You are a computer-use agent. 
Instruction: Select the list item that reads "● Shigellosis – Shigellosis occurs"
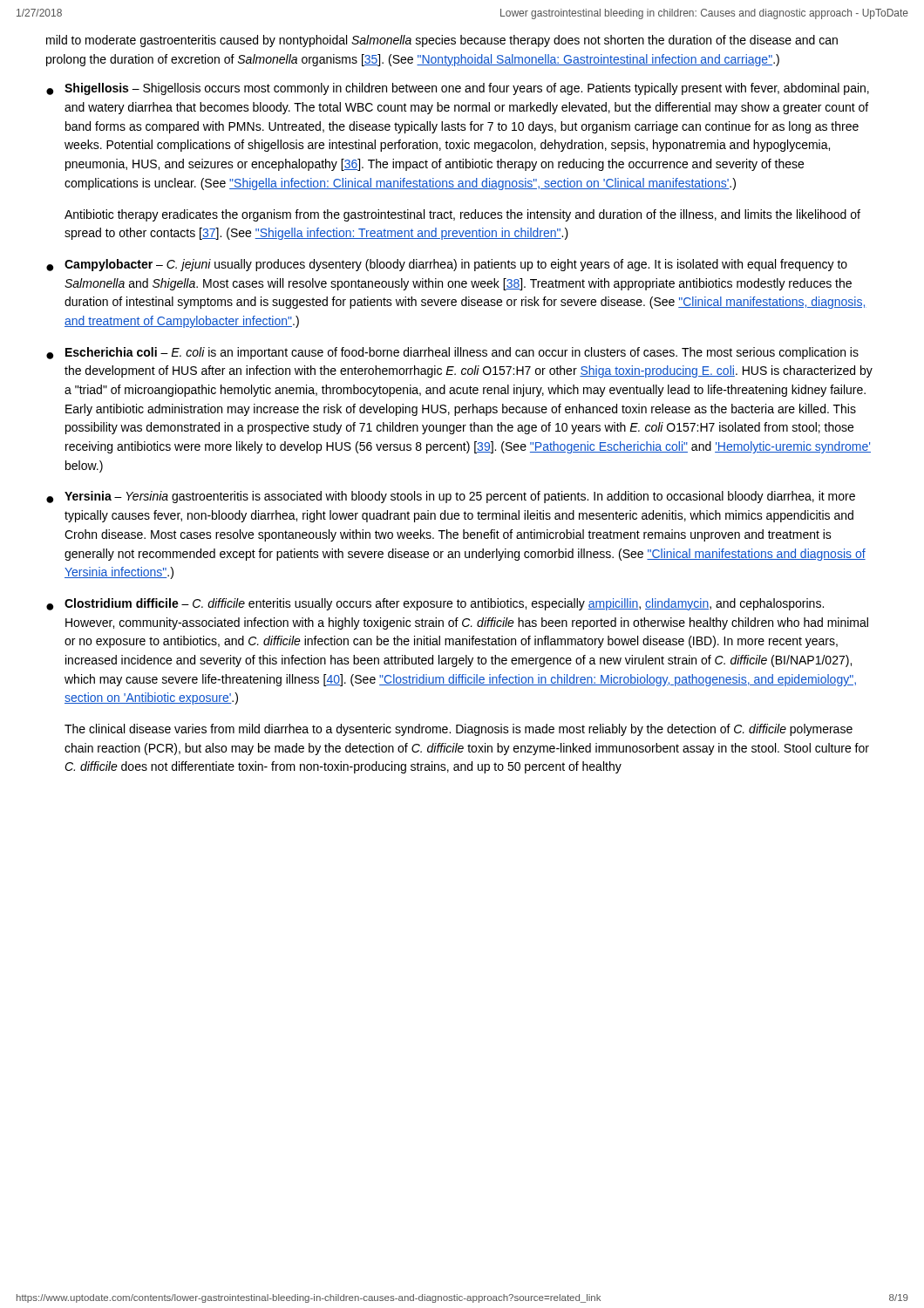tap(462, 136)
